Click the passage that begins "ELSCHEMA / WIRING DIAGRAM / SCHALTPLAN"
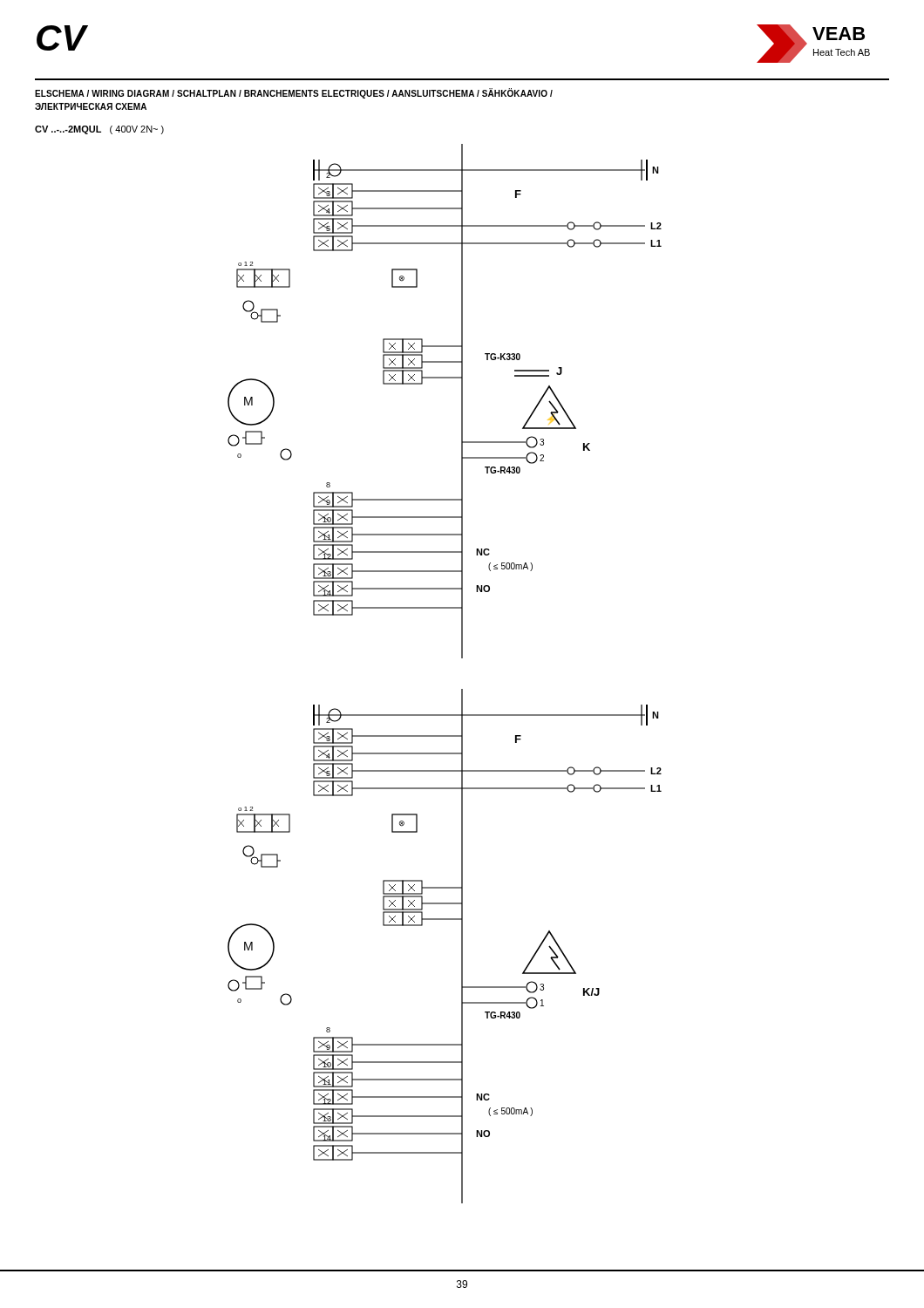Screen dimensions: 1308x924 coord(462,100)
